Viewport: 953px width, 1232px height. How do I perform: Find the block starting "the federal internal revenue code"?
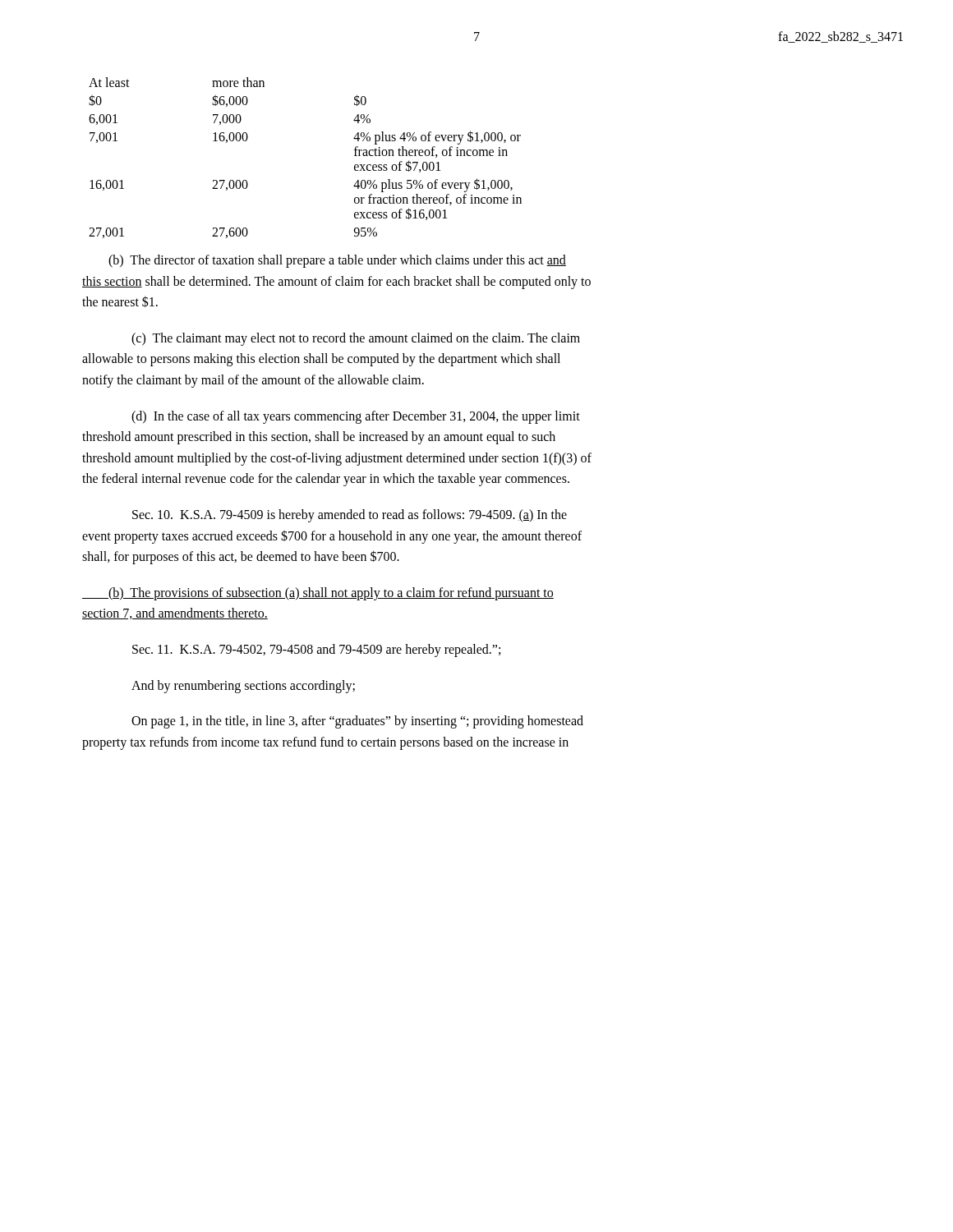326,479
